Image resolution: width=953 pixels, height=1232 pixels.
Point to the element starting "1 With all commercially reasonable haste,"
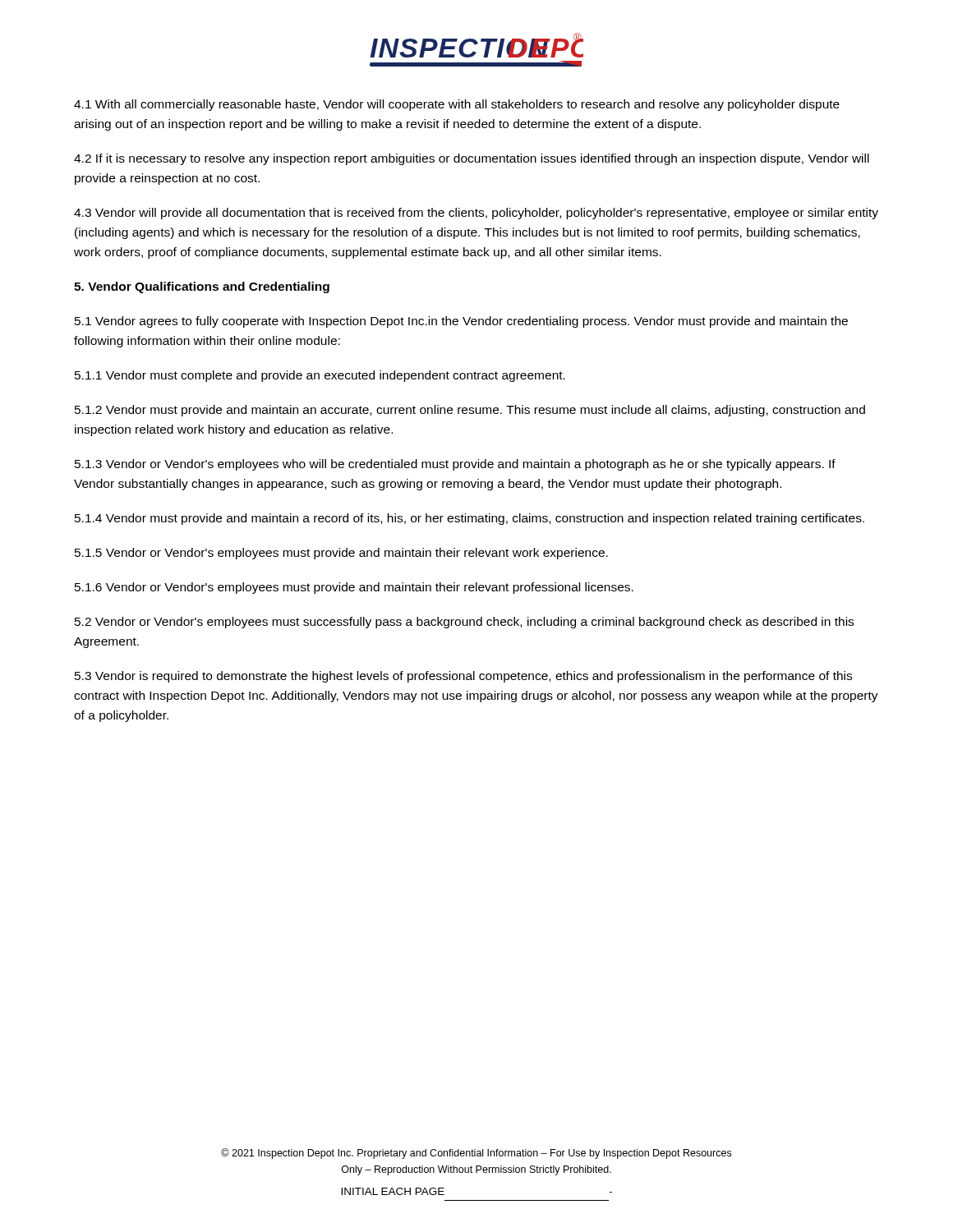[457, 114]
